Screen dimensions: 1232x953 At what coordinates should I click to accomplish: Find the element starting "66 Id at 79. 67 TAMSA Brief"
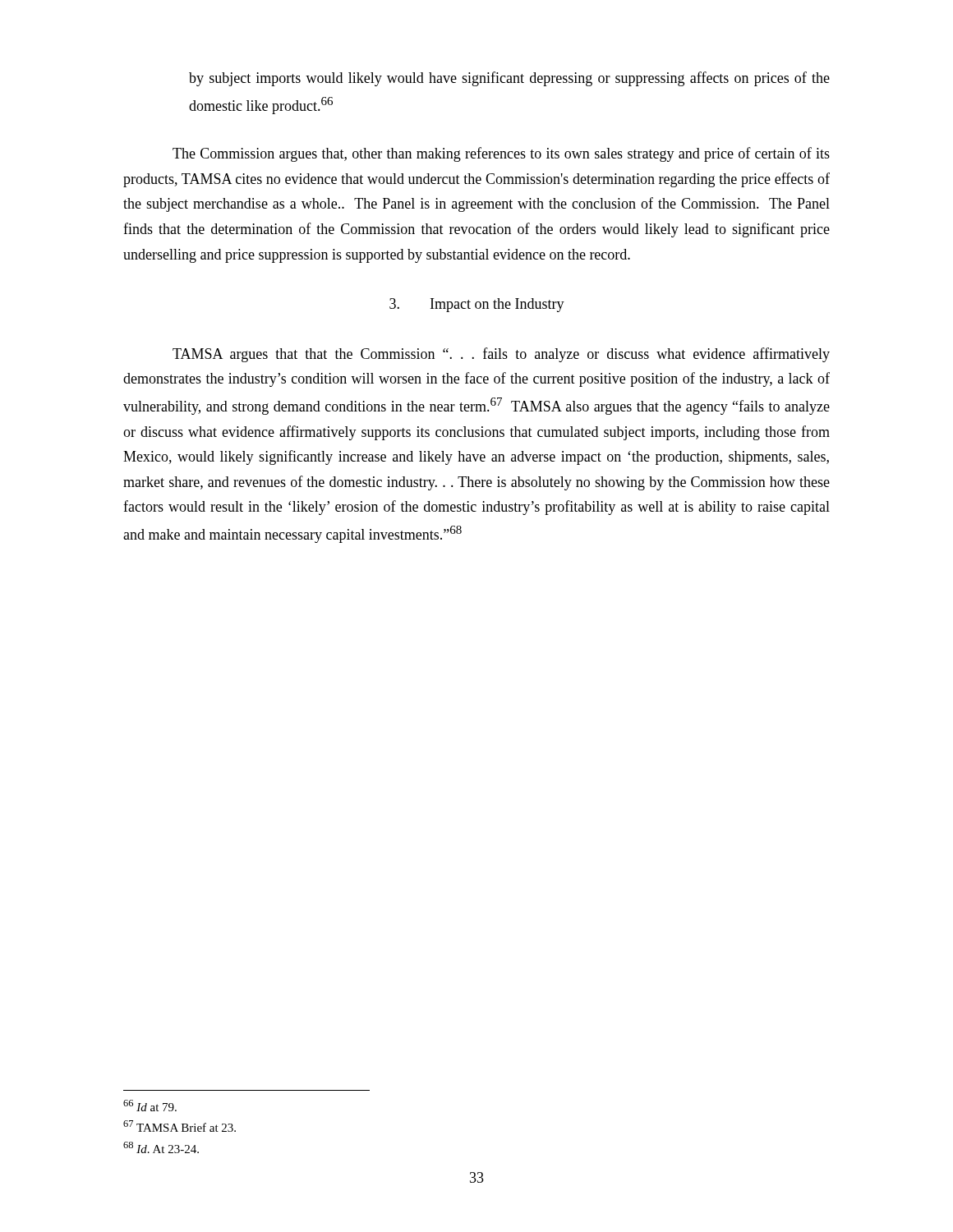point(246,1127)
